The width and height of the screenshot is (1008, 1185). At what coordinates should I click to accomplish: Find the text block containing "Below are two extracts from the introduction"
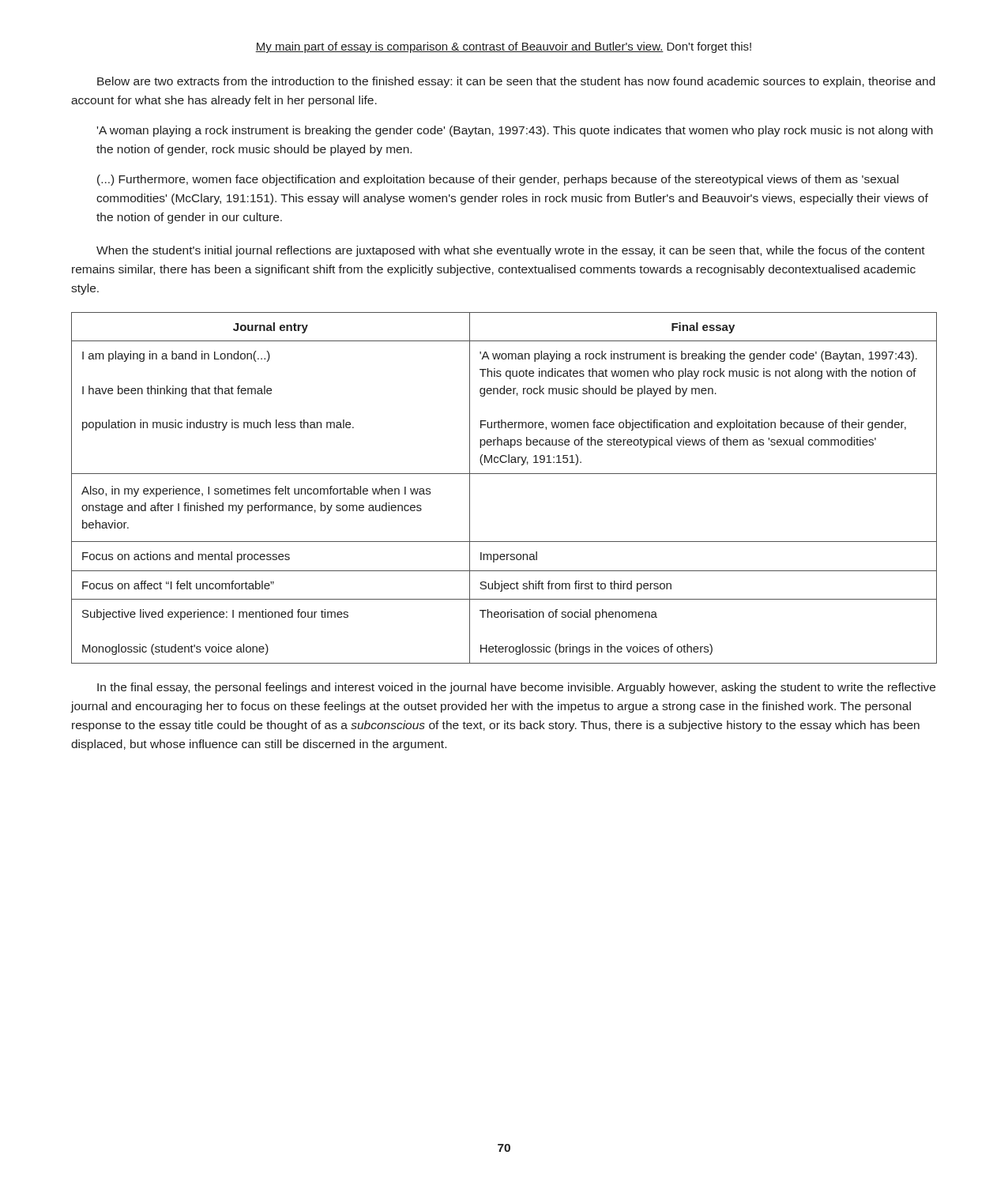[503, 90]
